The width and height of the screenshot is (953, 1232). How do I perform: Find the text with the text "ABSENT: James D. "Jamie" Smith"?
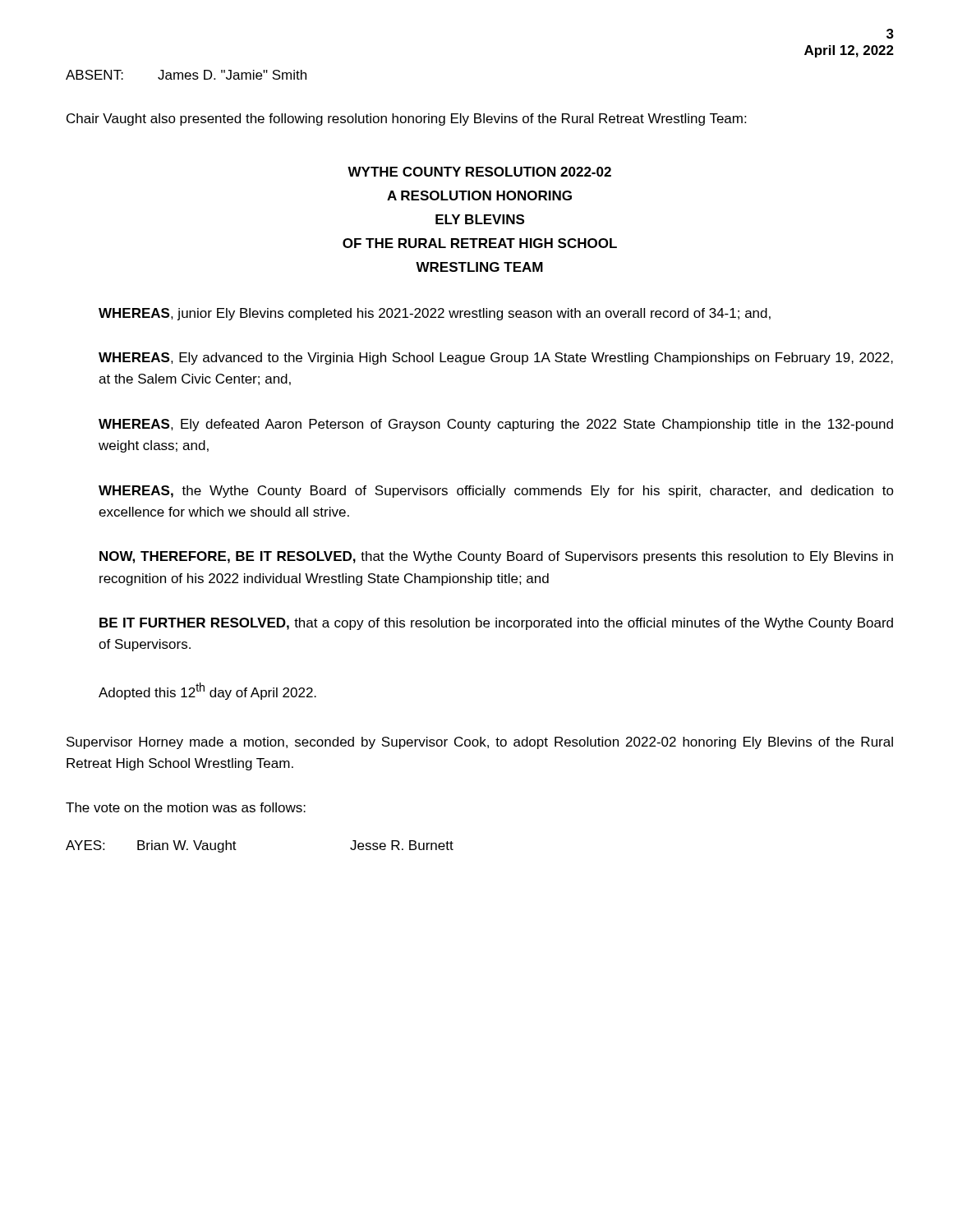[x=187, y=76]
